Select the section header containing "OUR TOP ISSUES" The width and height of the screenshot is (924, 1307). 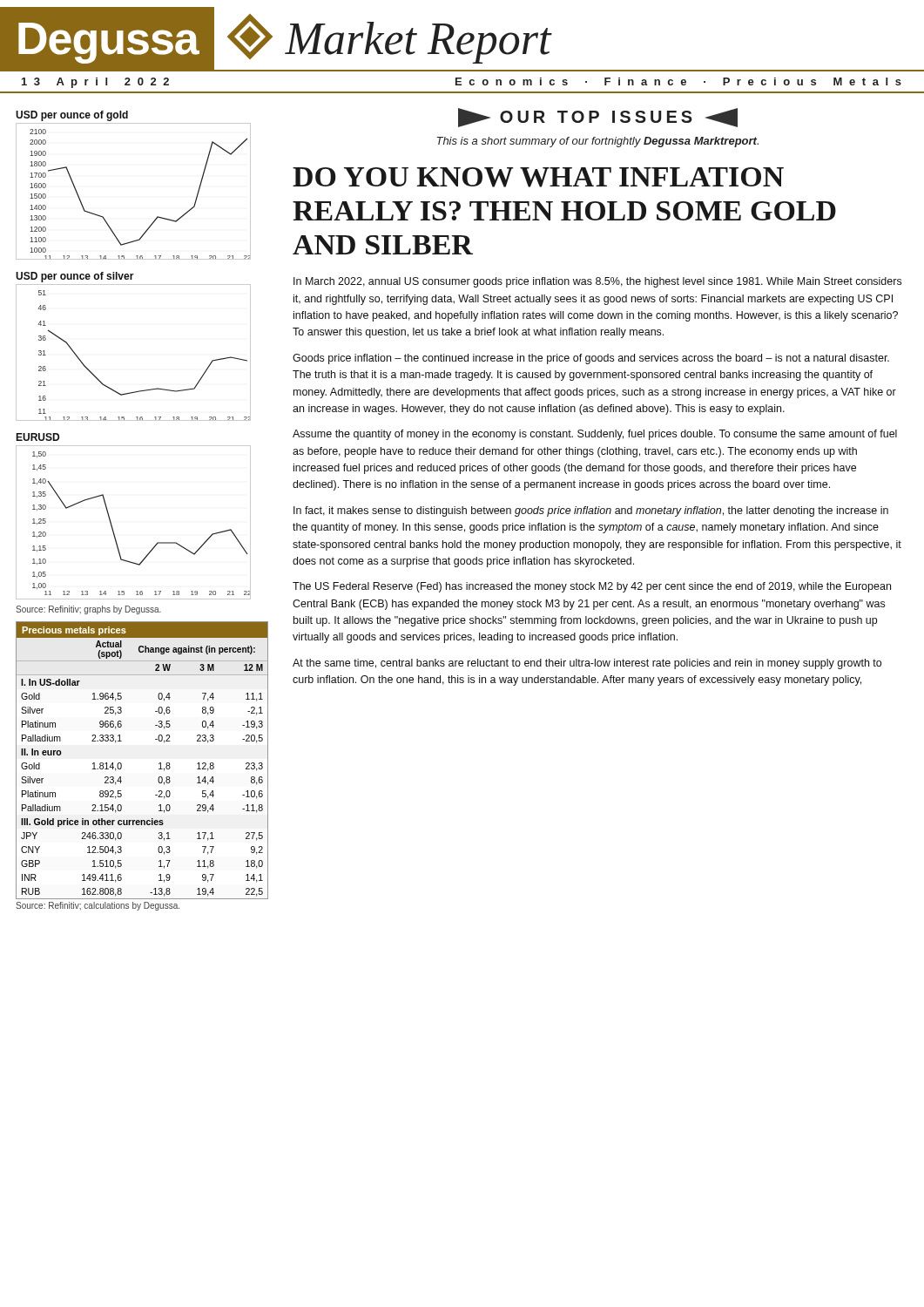[598, 117]
